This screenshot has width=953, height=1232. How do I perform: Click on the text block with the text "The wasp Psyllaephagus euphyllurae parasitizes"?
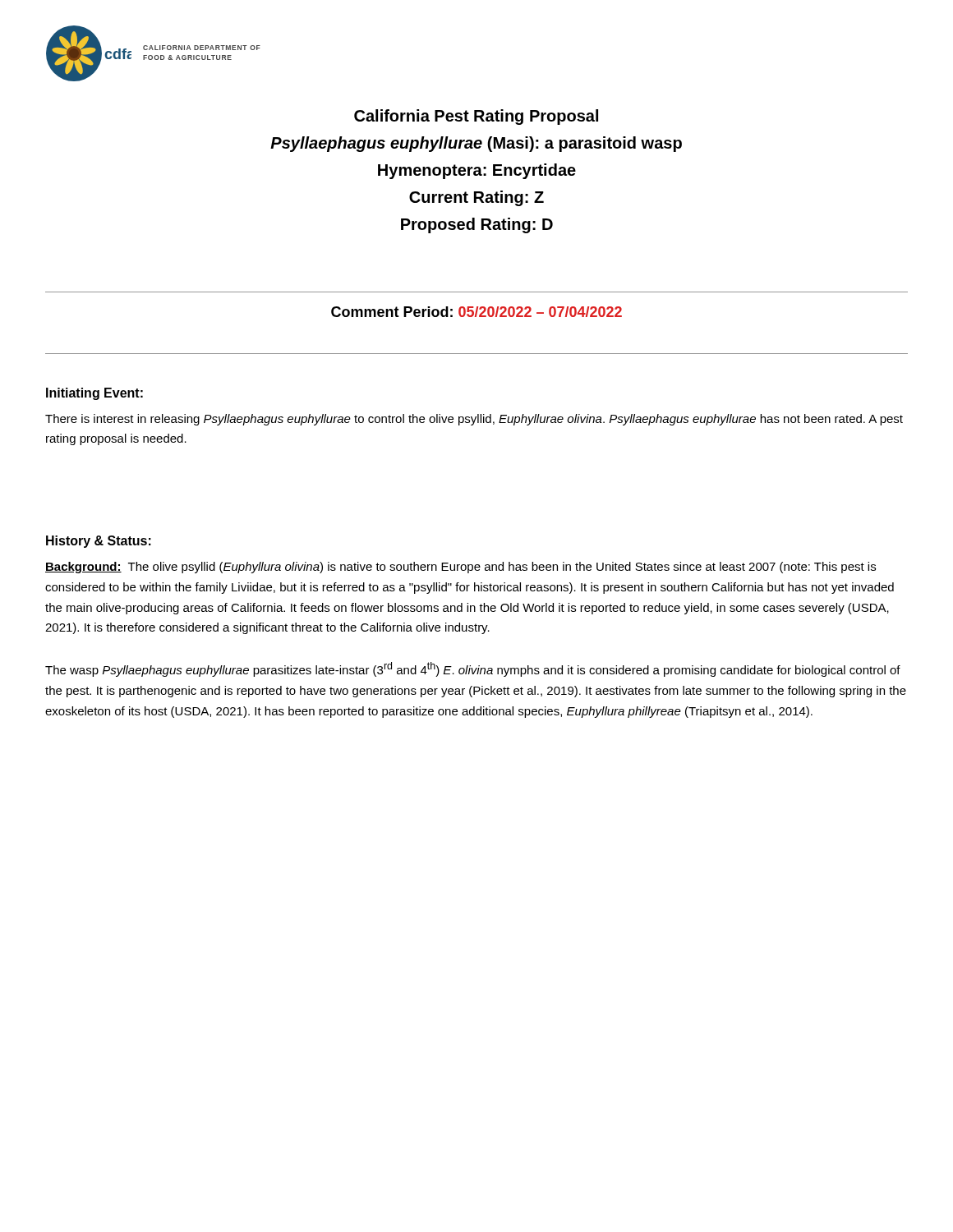(476, 689)
